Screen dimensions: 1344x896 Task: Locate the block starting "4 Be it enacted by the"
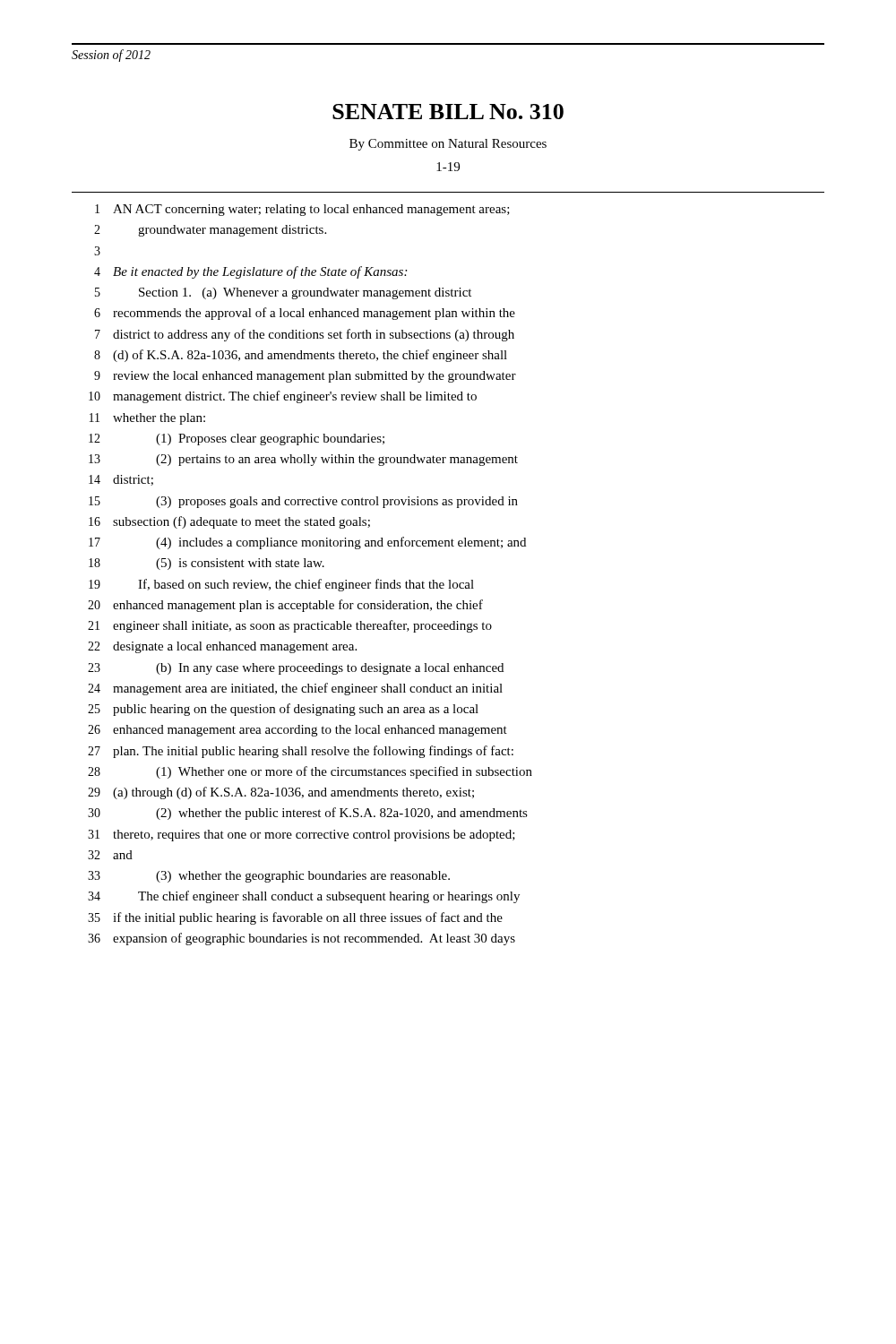click(x=250, y=272)
